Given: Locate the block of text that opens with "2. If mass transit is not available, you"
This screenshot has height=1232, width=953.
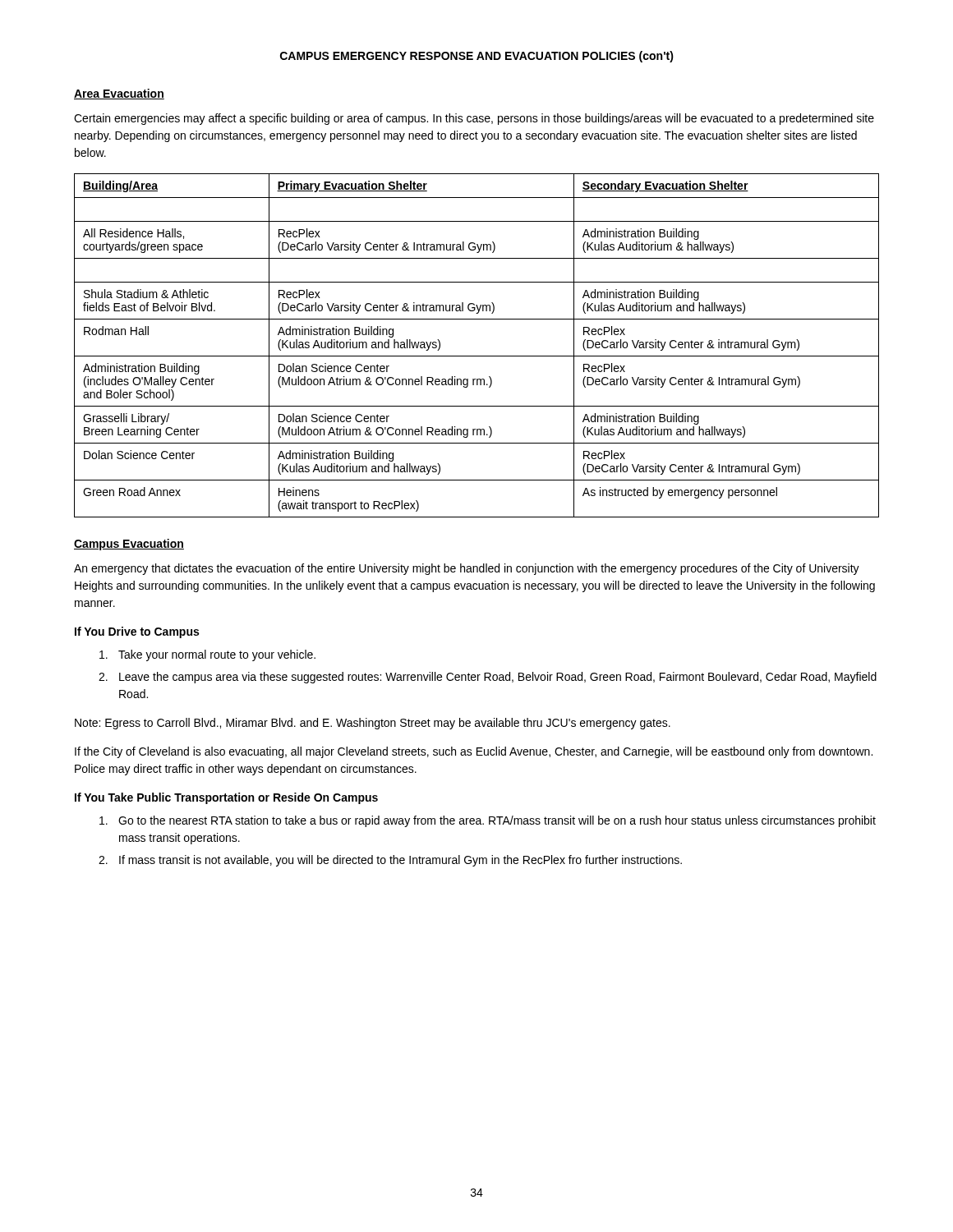Looking at the screenshot, I should [x=489, y=860].
